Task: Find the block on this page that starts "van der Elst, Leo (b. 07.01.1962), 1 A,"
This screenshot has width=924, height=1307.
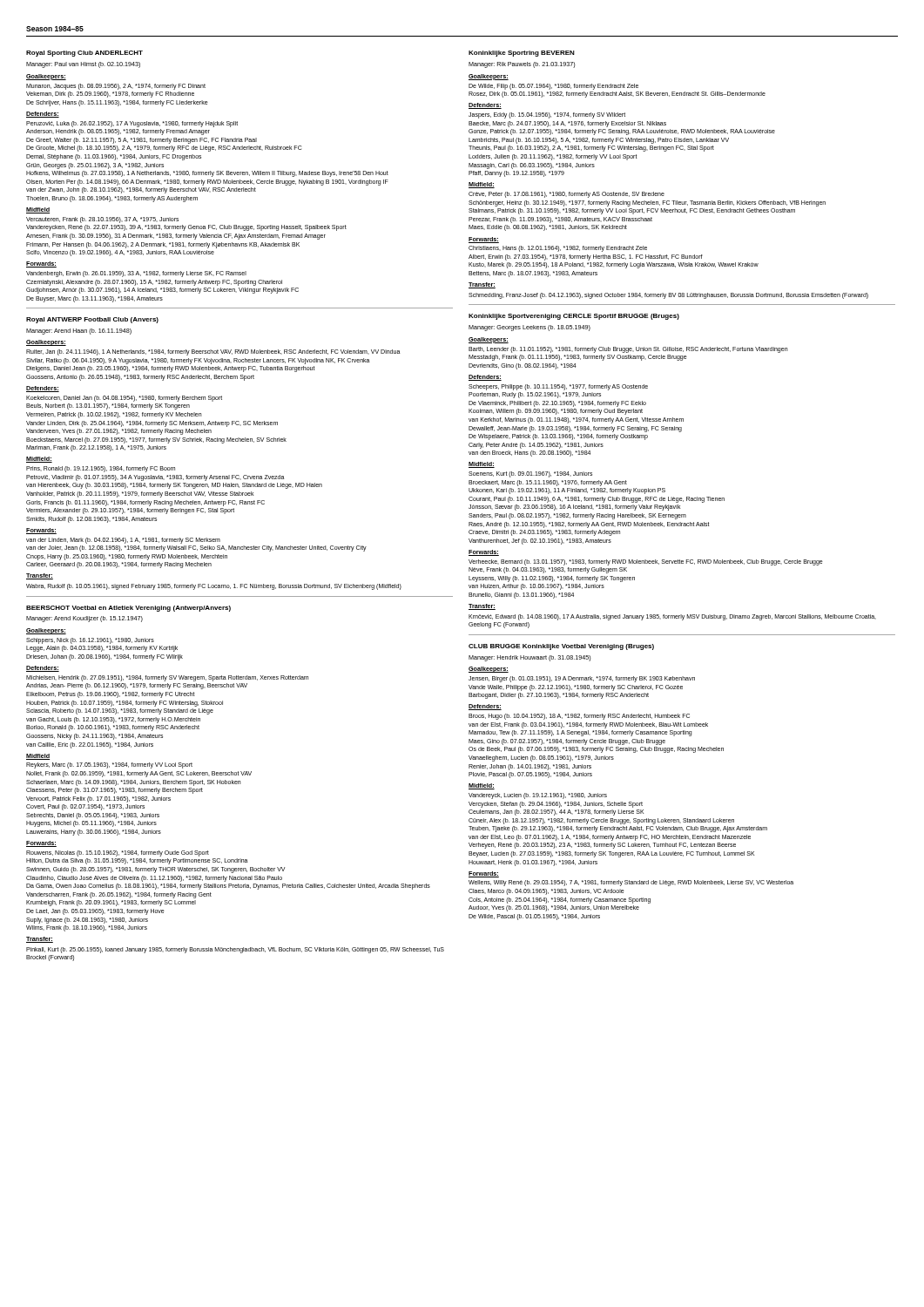Action: point(610,837)
